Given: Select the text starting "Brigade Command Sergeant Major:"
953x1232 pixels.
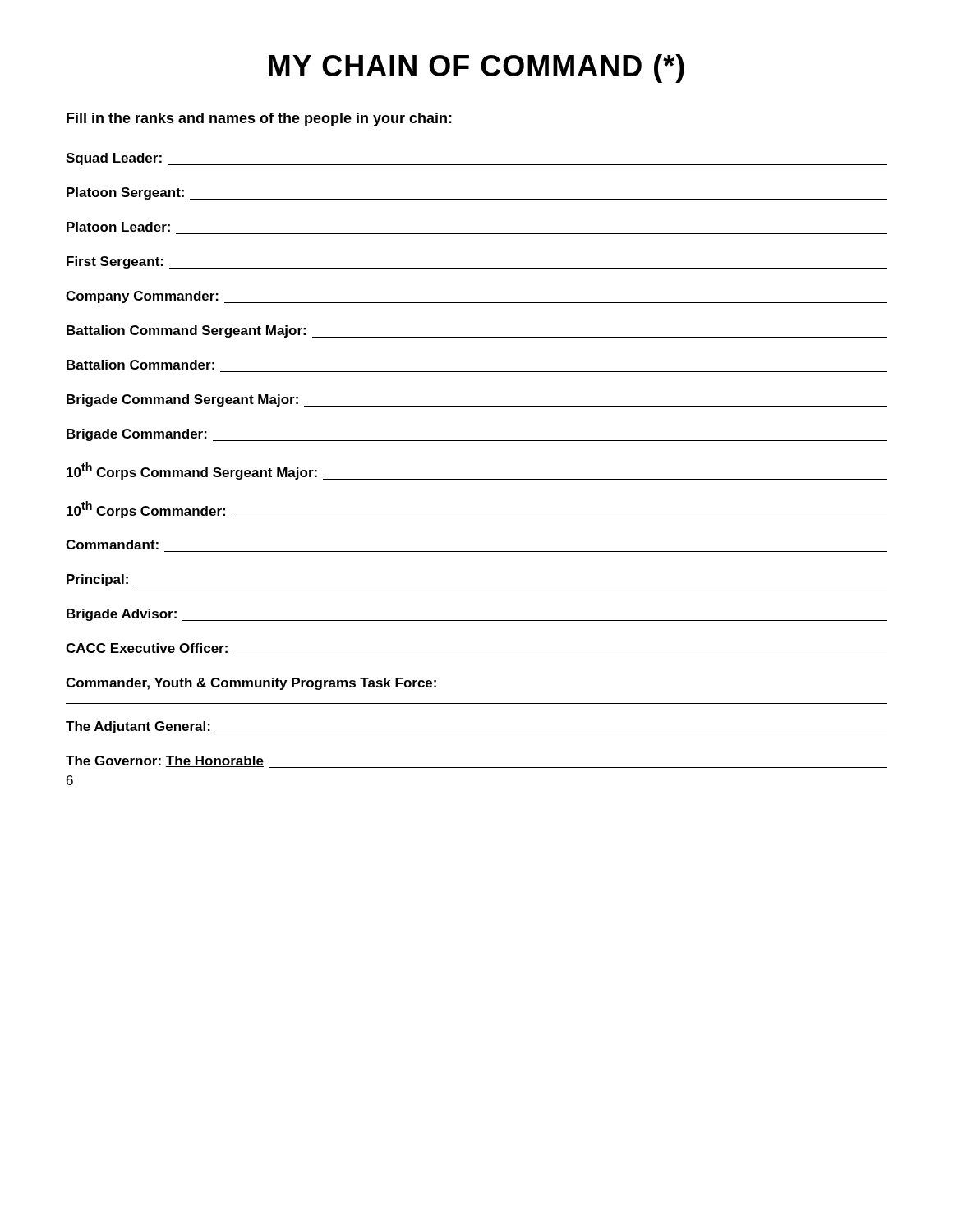Looking at the screenshot, I should 476,400.
